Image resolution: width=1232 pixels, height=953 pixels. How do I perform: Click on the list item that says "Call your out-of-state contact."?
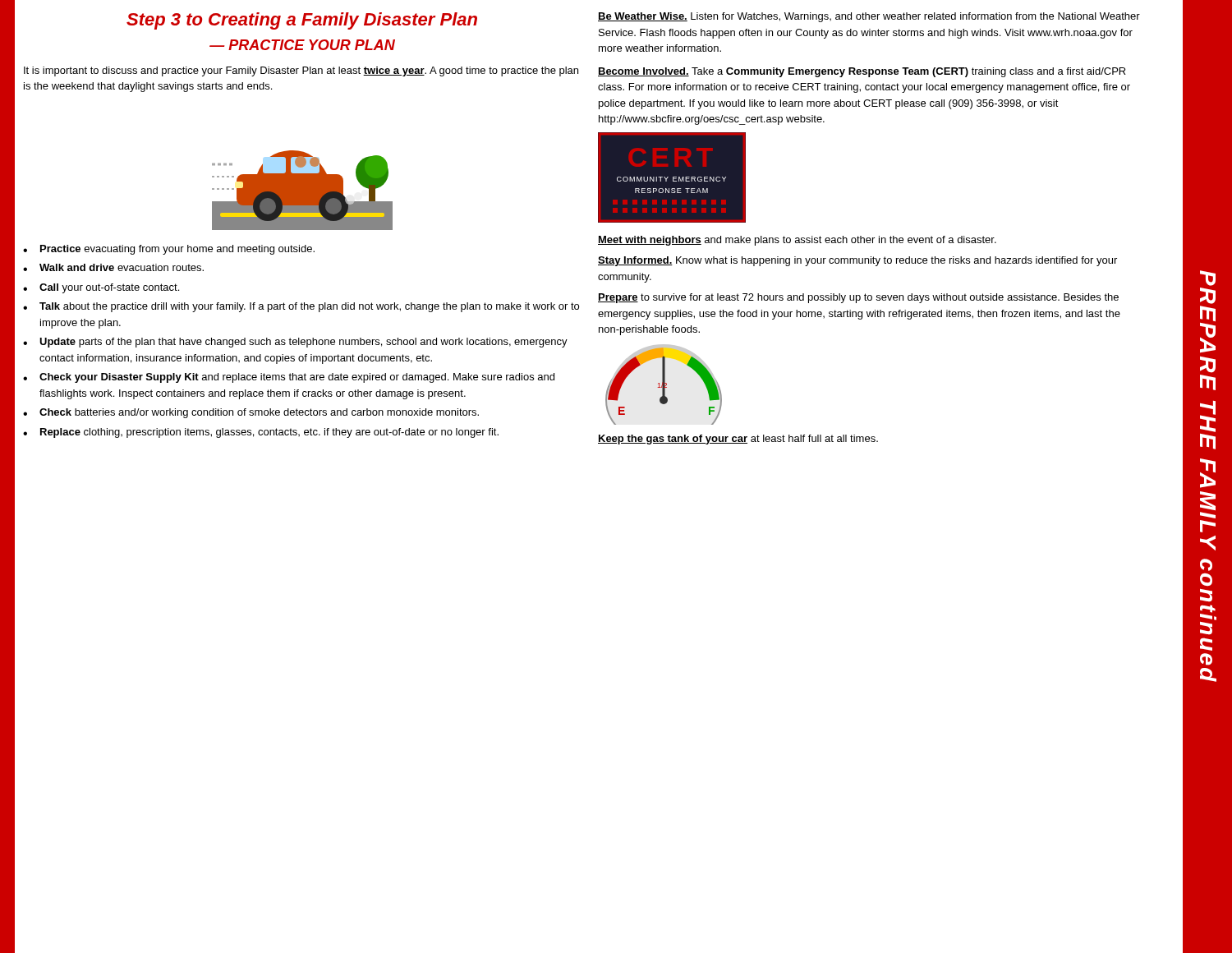click(x=110, y=287)
